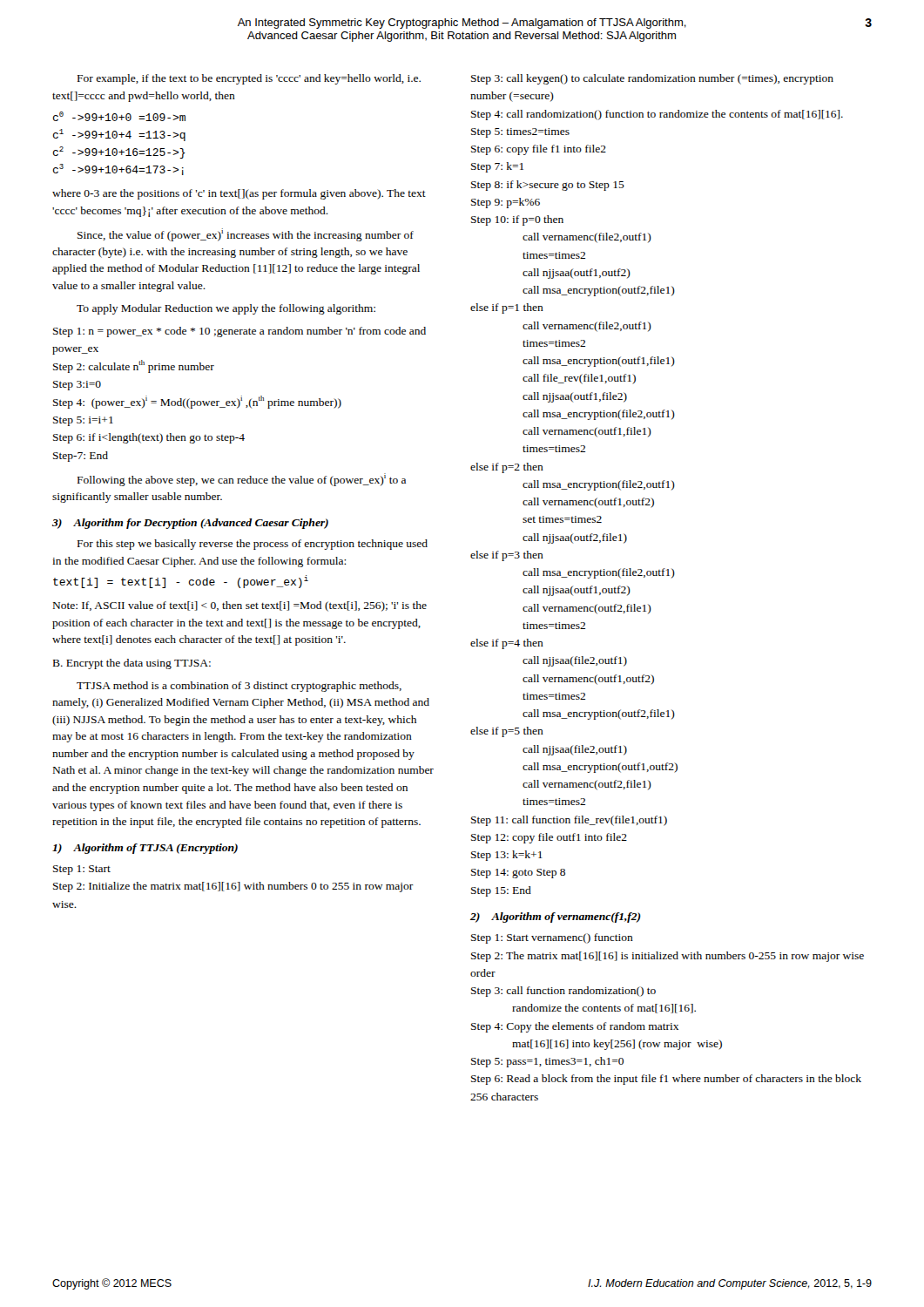Locate the block of text that opens with "For example, if the text to"
924x1307 pixels.
(x=244, y=87)
